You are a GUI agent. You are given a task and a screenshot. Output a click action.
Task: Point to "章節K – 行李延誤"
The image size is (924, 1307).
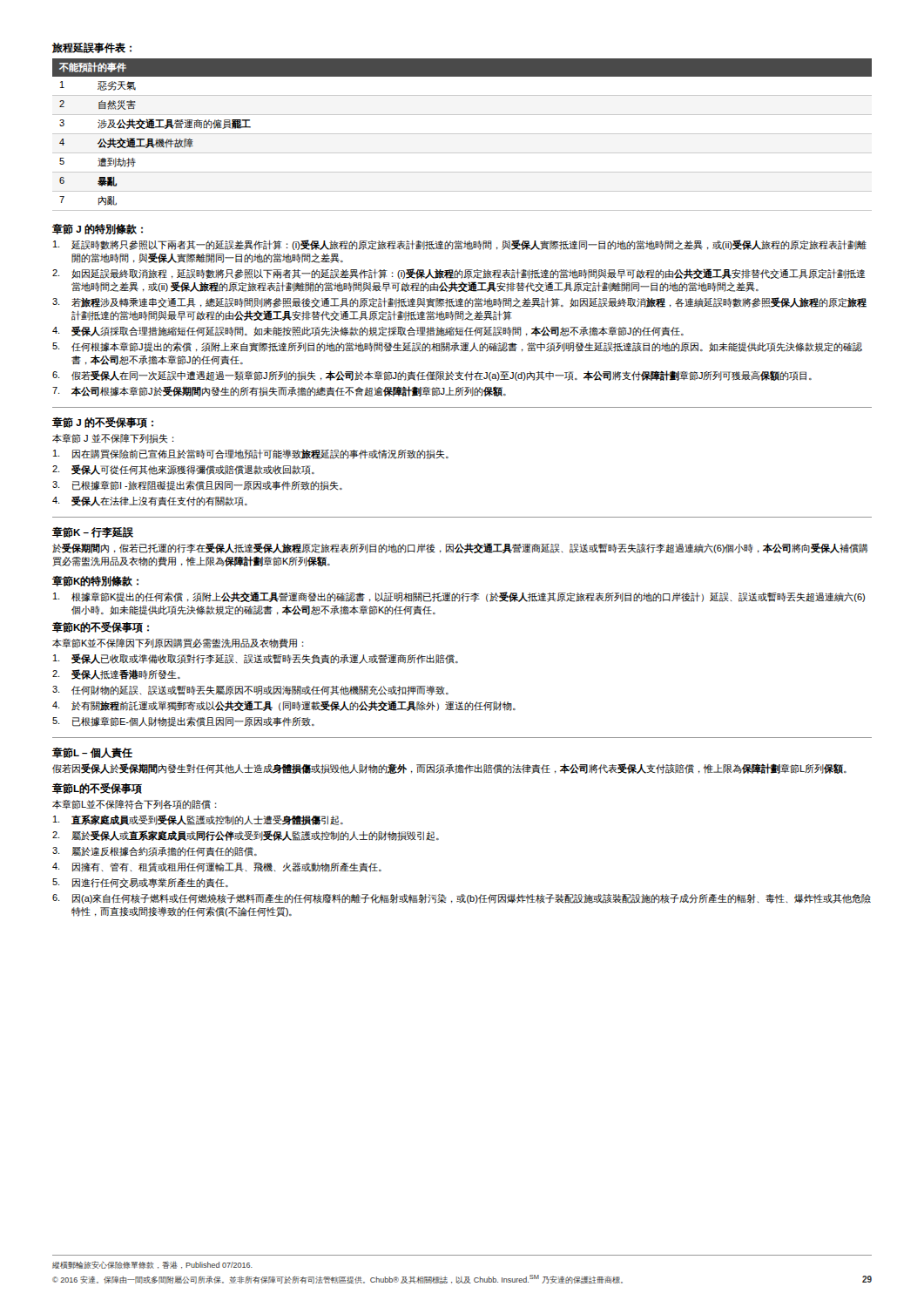[93, 532]
